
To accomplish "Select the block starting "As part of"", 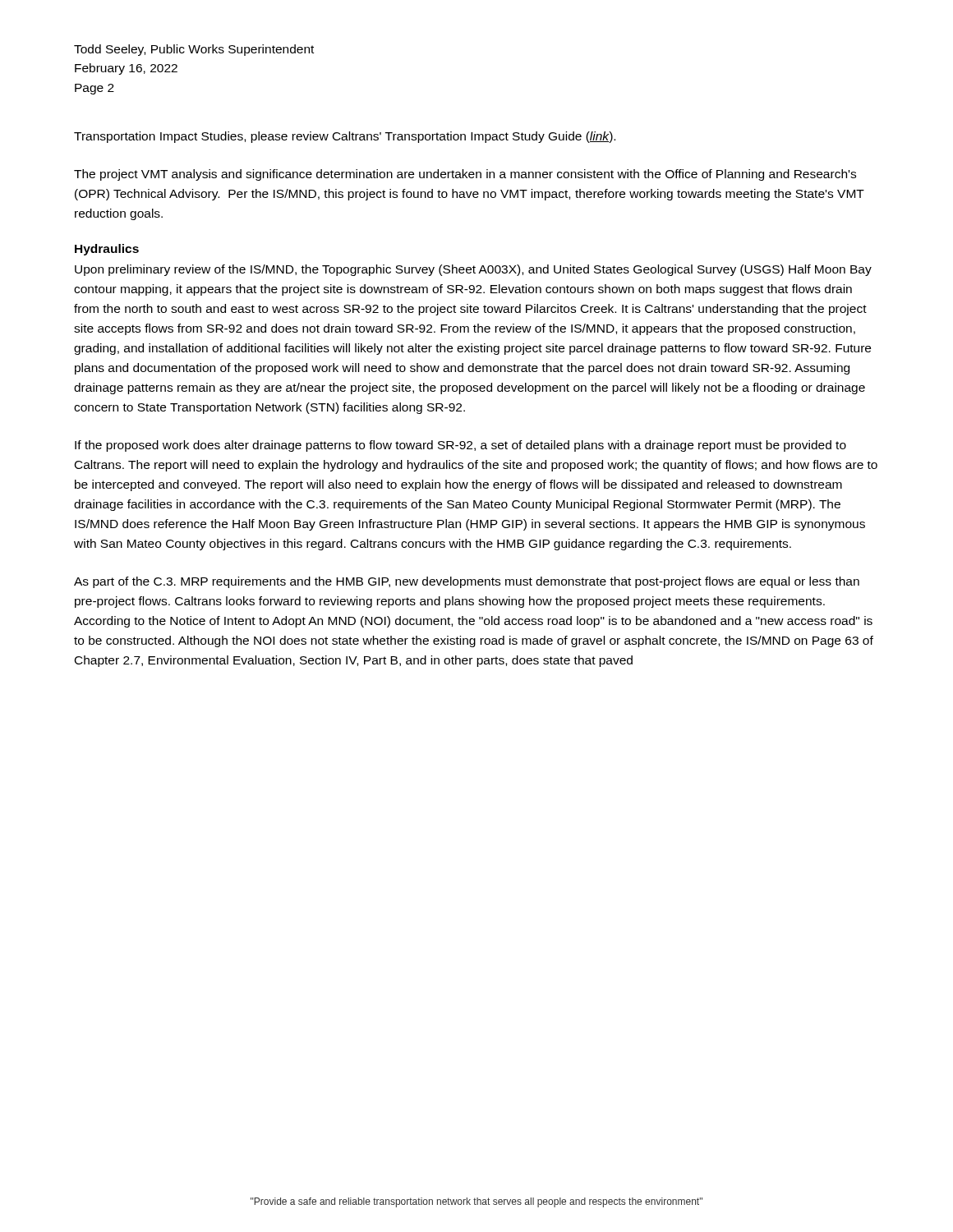I will tap(474, 621).
